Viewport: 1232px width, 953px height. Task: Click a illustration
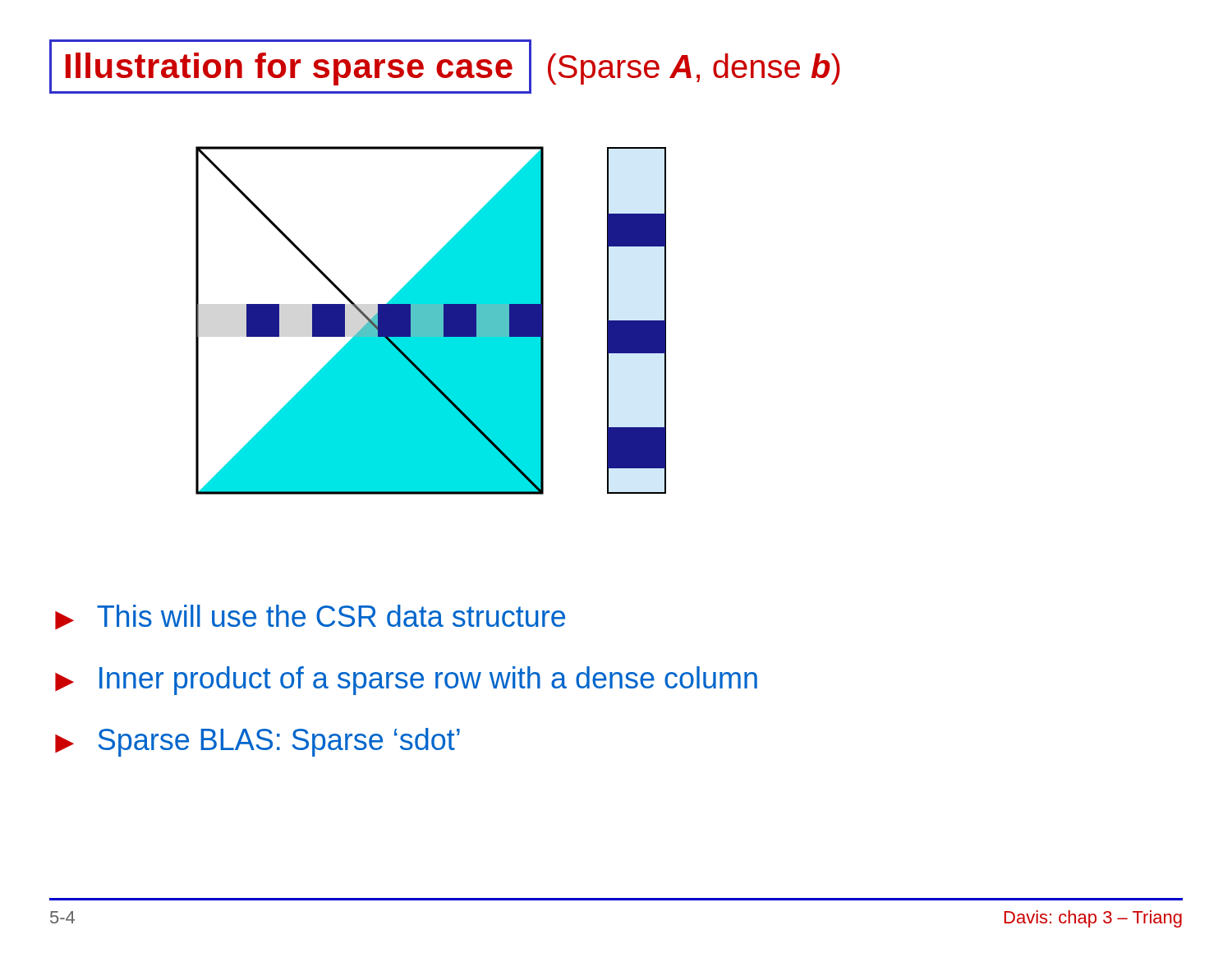[x=542, y=349]
